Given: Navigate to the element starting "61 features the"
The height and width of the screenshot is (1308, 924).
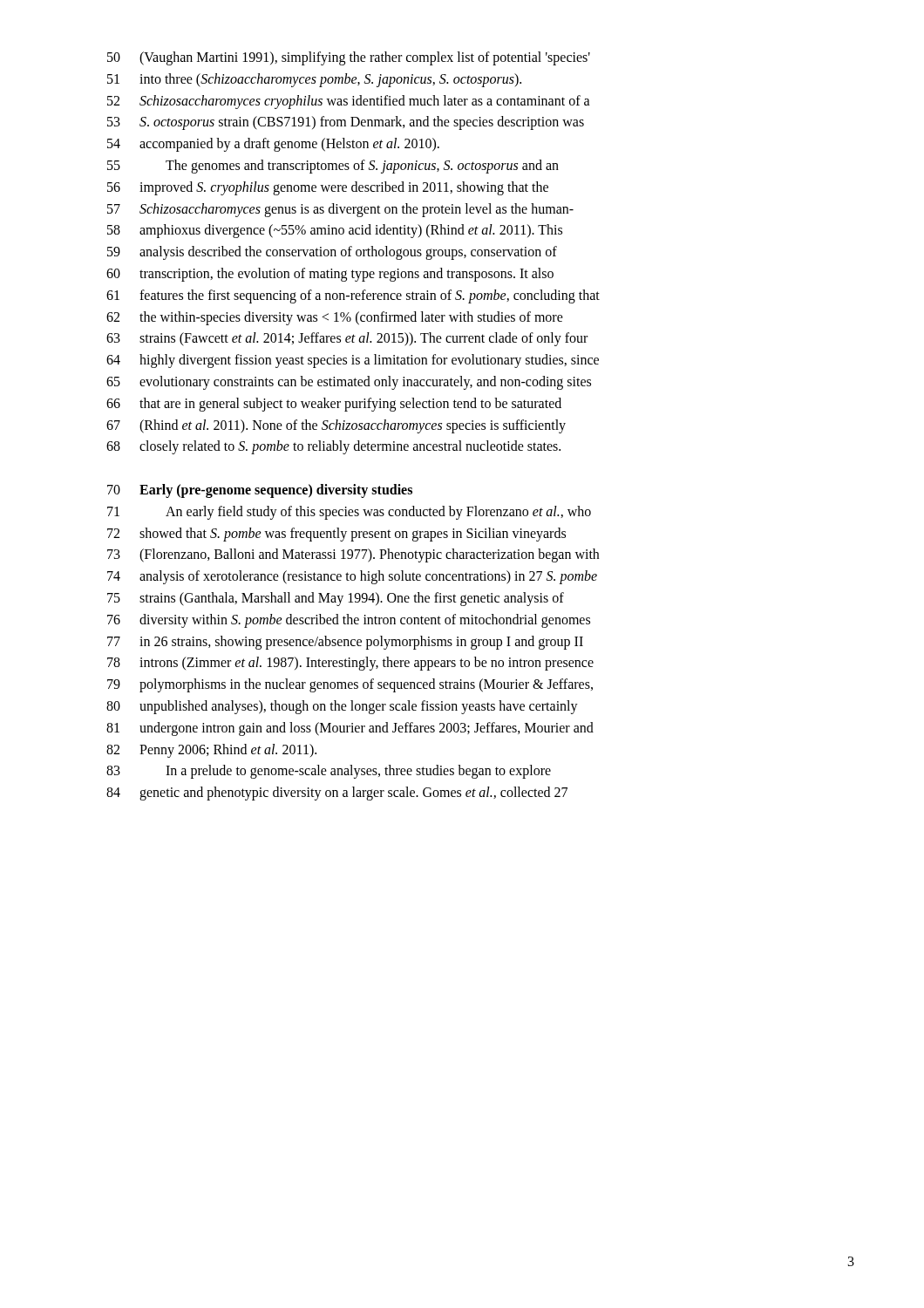Looking at the screenshot, I should pyautogui.click(x=471, y=296).
